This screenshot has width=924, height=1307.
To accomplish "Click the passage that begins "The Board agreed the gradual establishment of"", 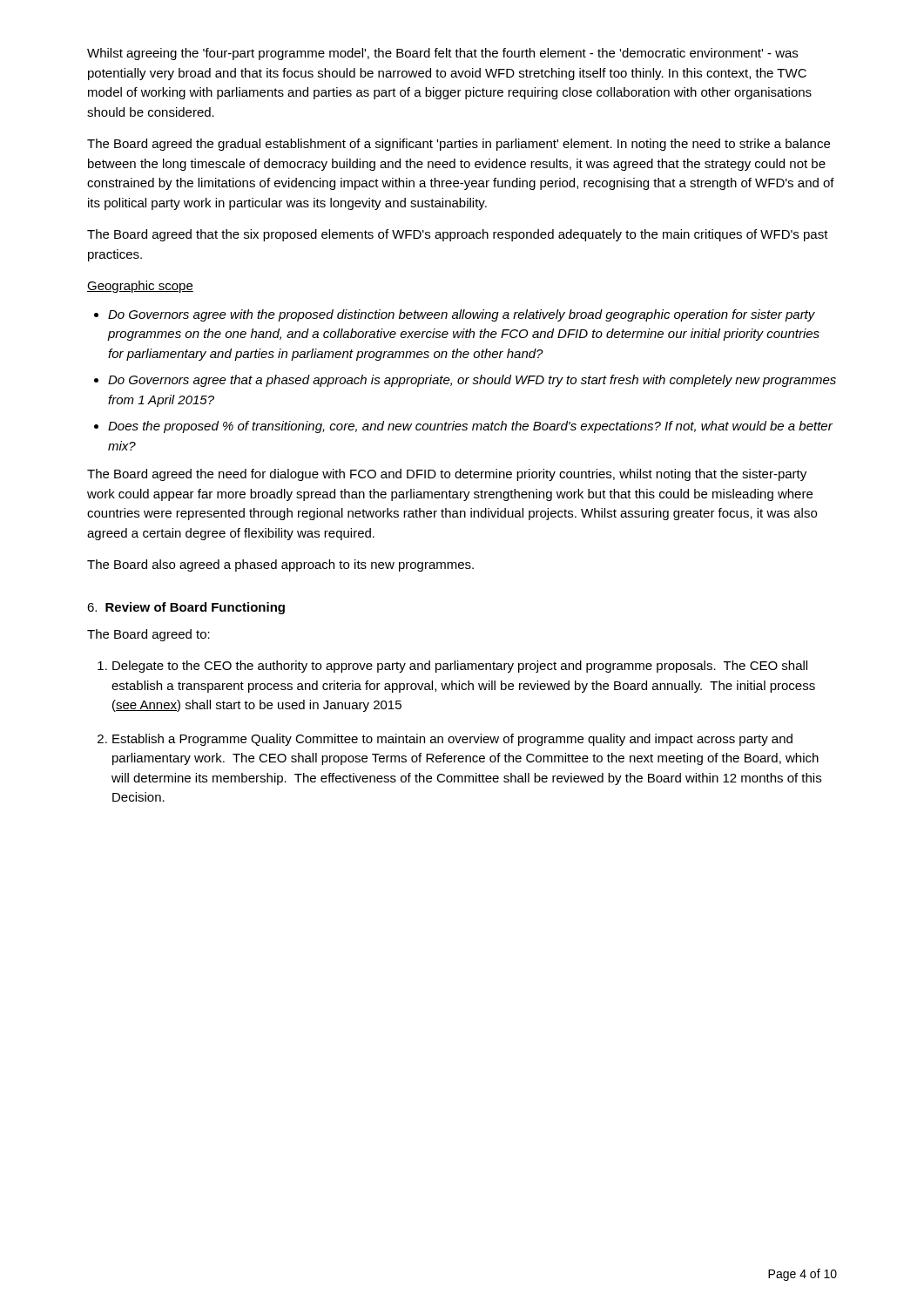I will click(x=462, y=173).
